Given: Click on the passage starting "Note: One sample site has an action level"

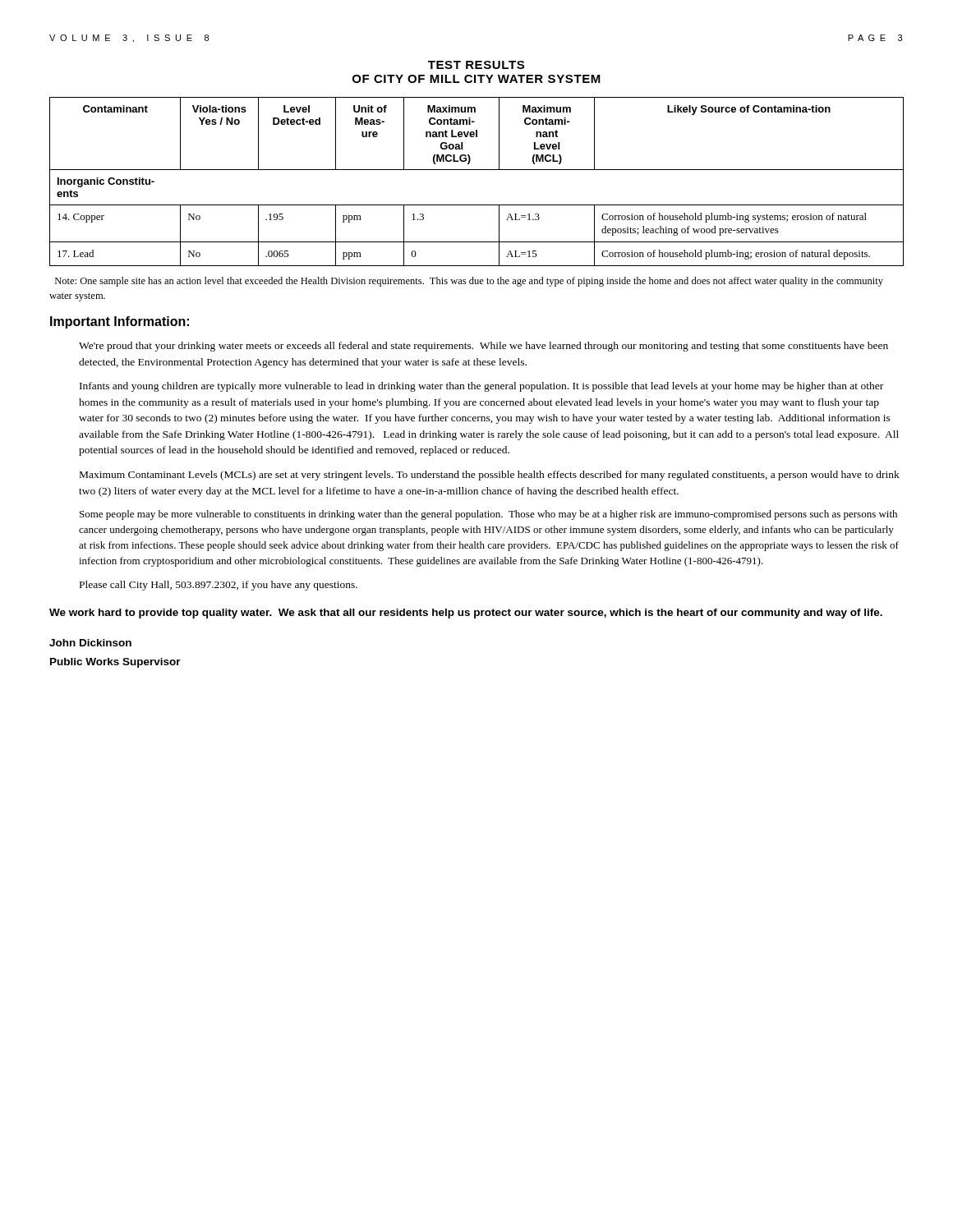Looking at the screenshot, I should click(466, 288).
